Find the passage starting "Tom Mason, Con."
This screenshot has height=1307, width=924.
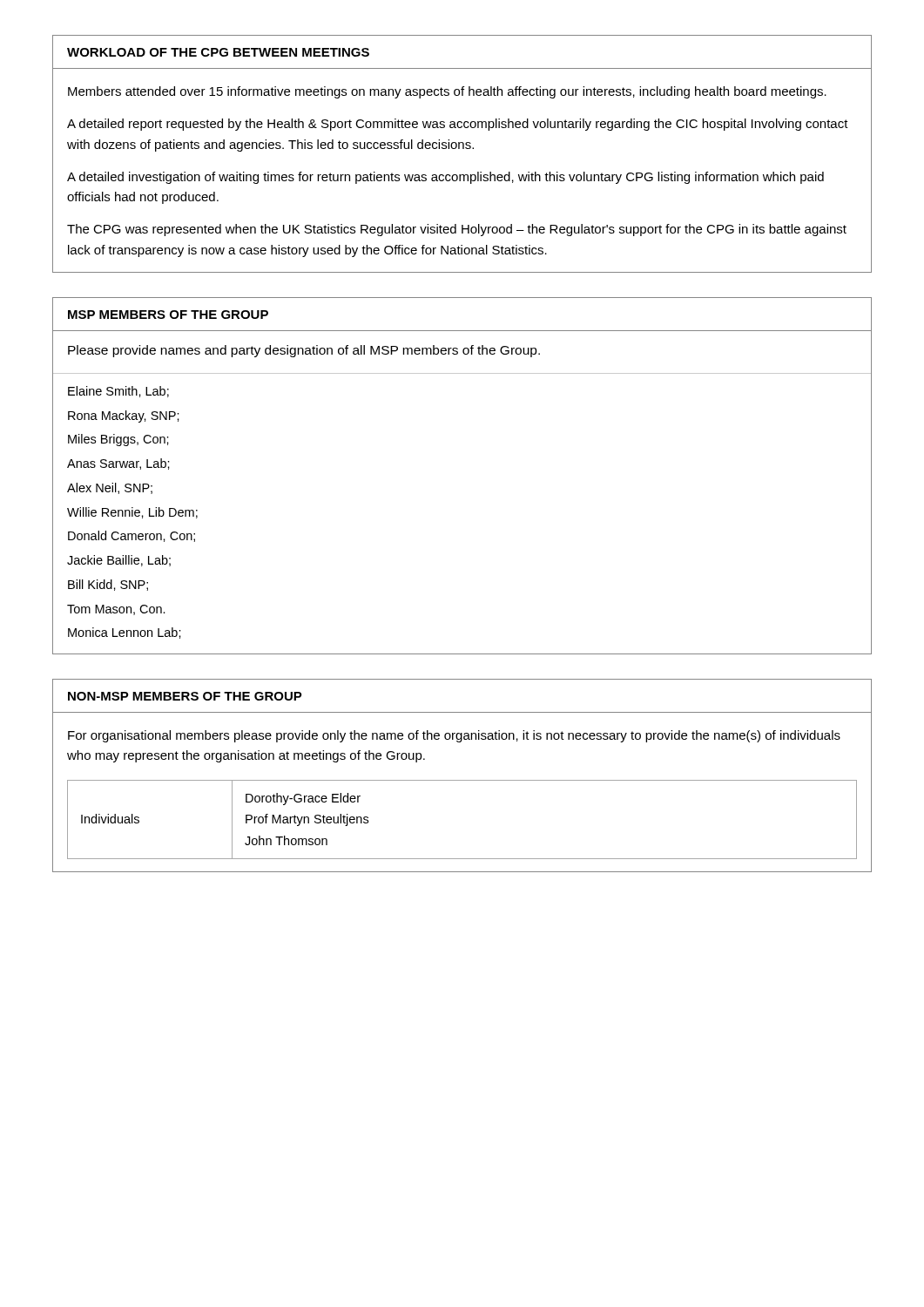117,609
